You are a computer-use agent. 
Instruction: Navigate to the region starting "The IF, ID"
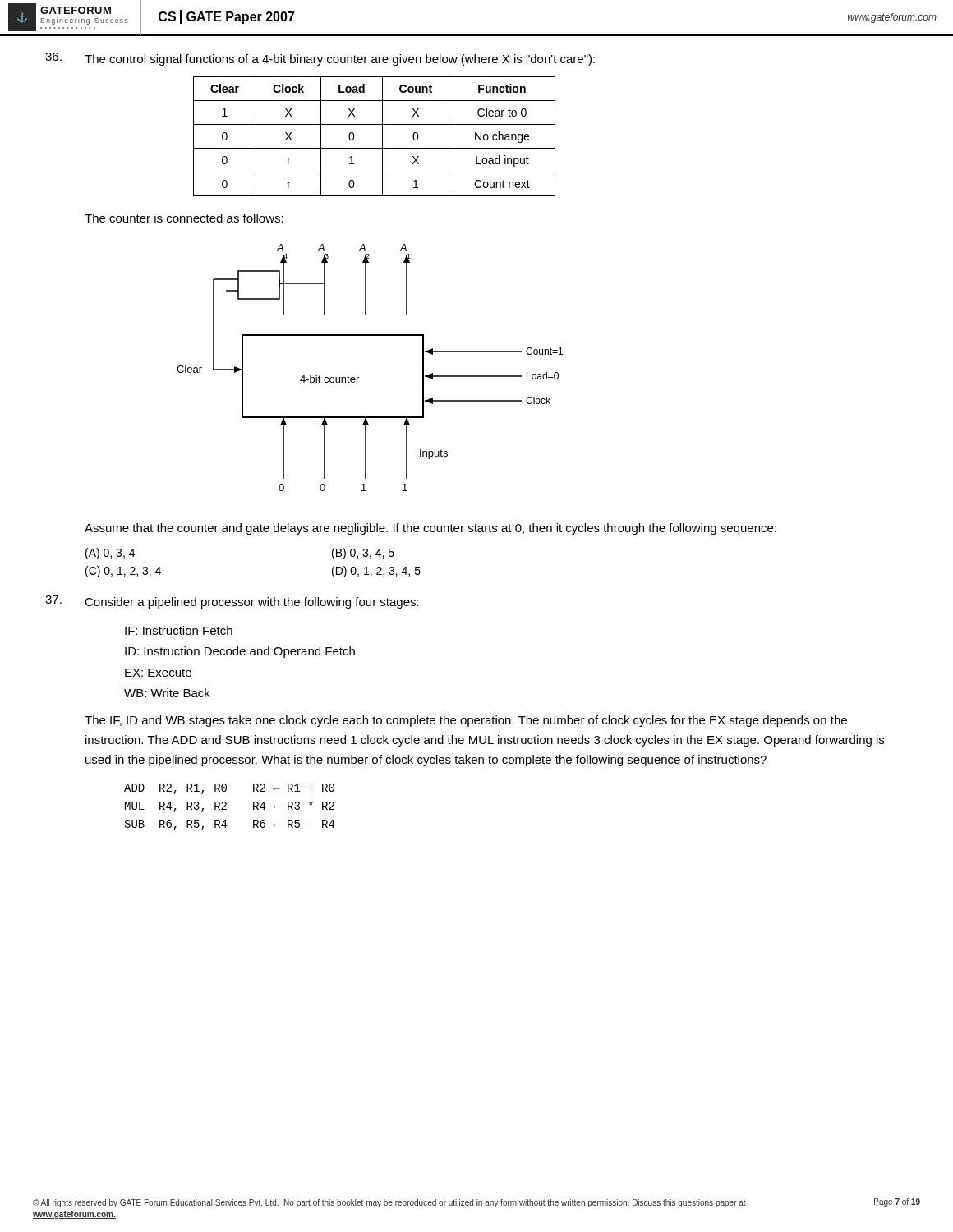click(x=485, y=739)
